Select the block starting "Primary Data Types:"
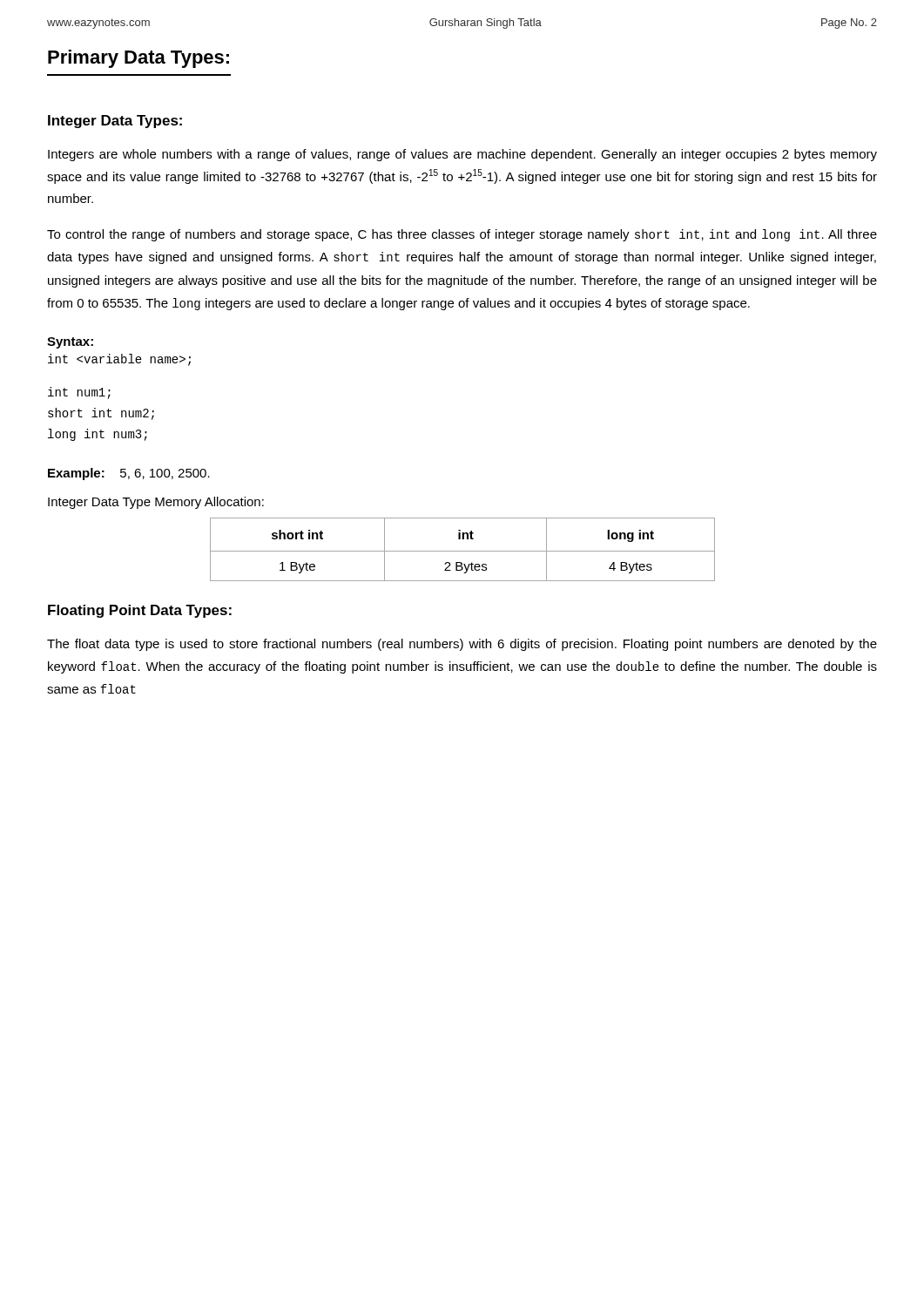 [139, 61]
